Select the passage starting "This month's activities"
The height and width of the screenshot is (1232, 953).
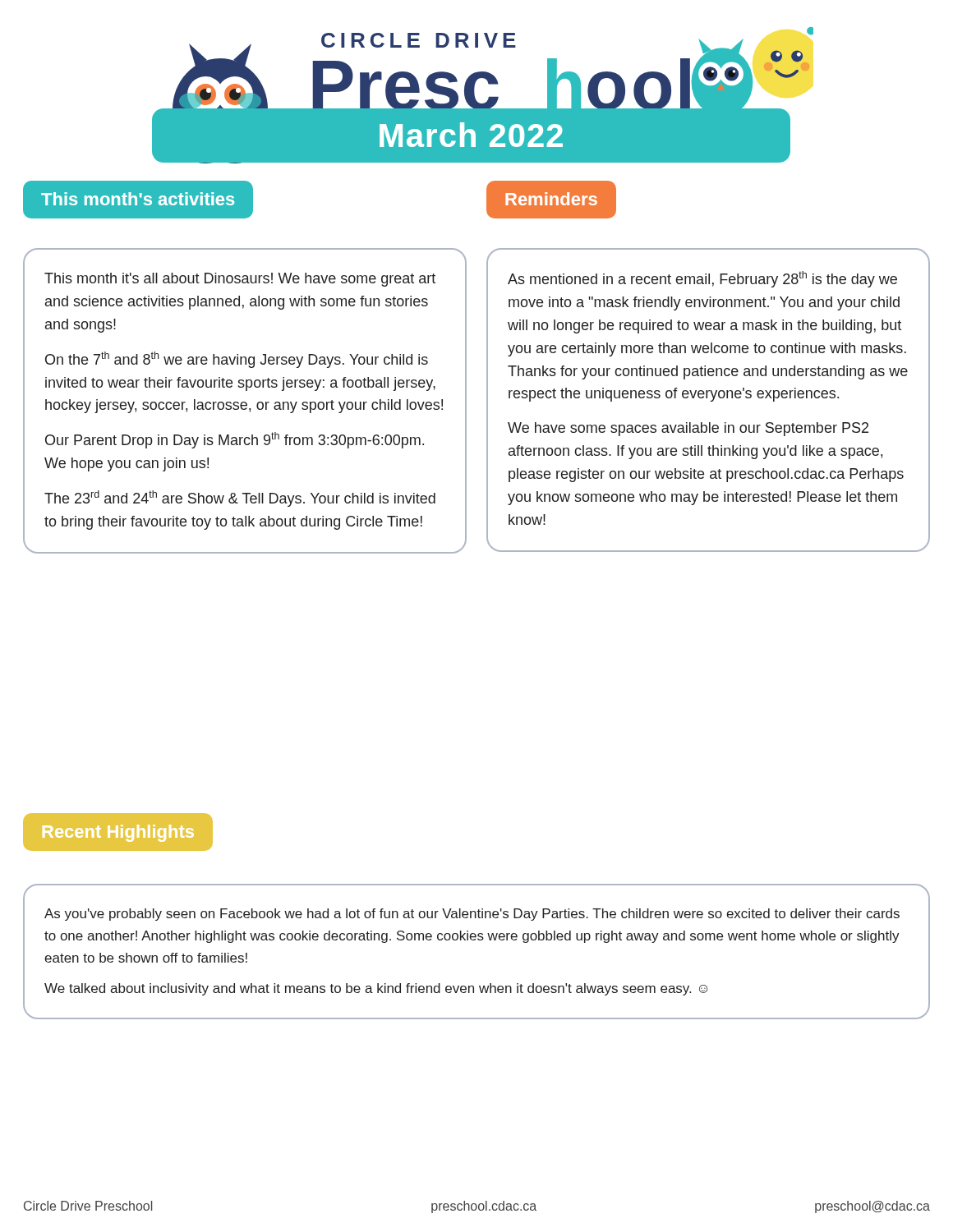[138, 200]
